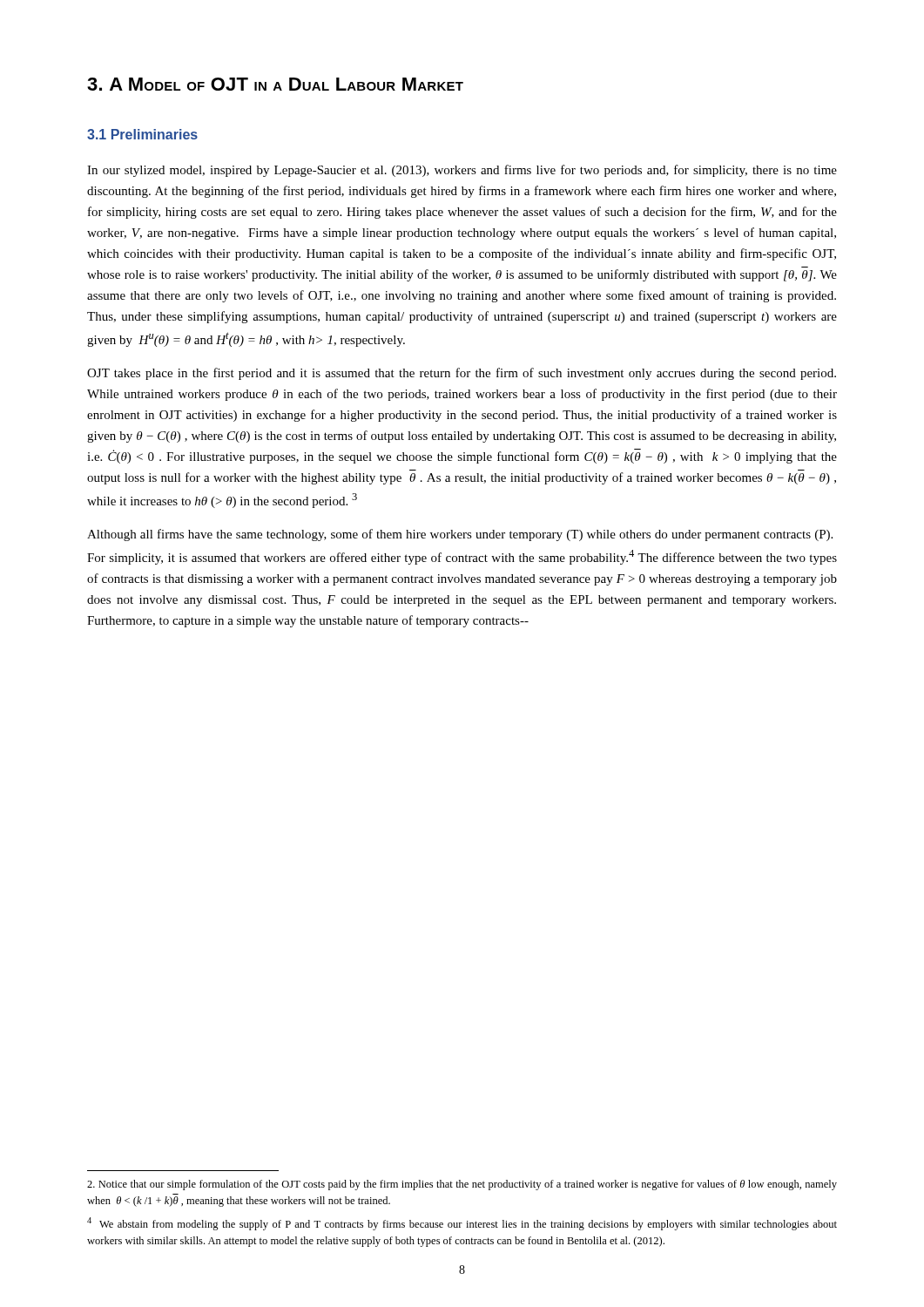Point to the block starting "Notice that our simple"
Image resolution: width=924 pixels, height=1307 pixels.
(462, 1192)
